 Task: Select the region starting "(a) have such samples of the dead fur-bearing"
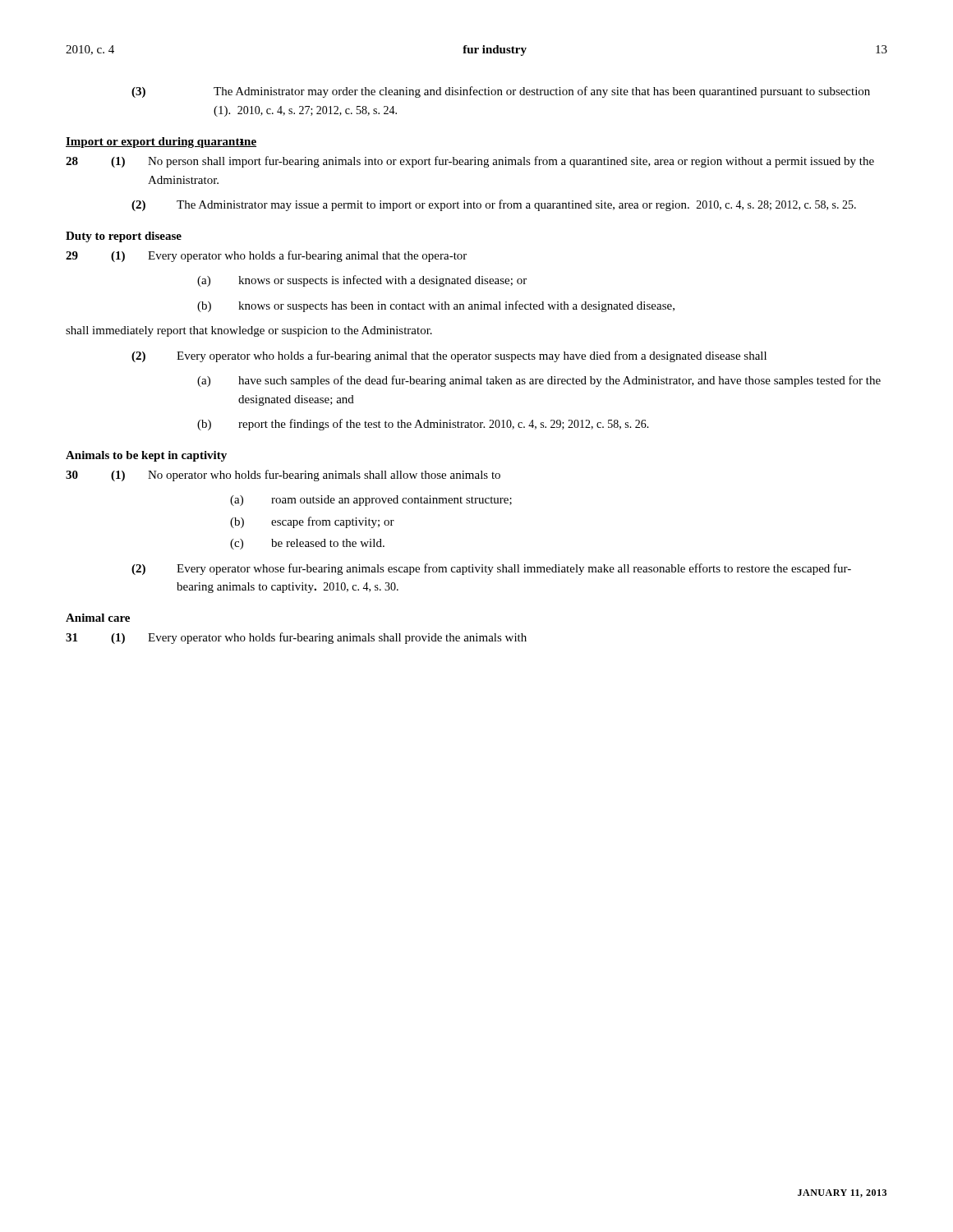coord(542,390)
